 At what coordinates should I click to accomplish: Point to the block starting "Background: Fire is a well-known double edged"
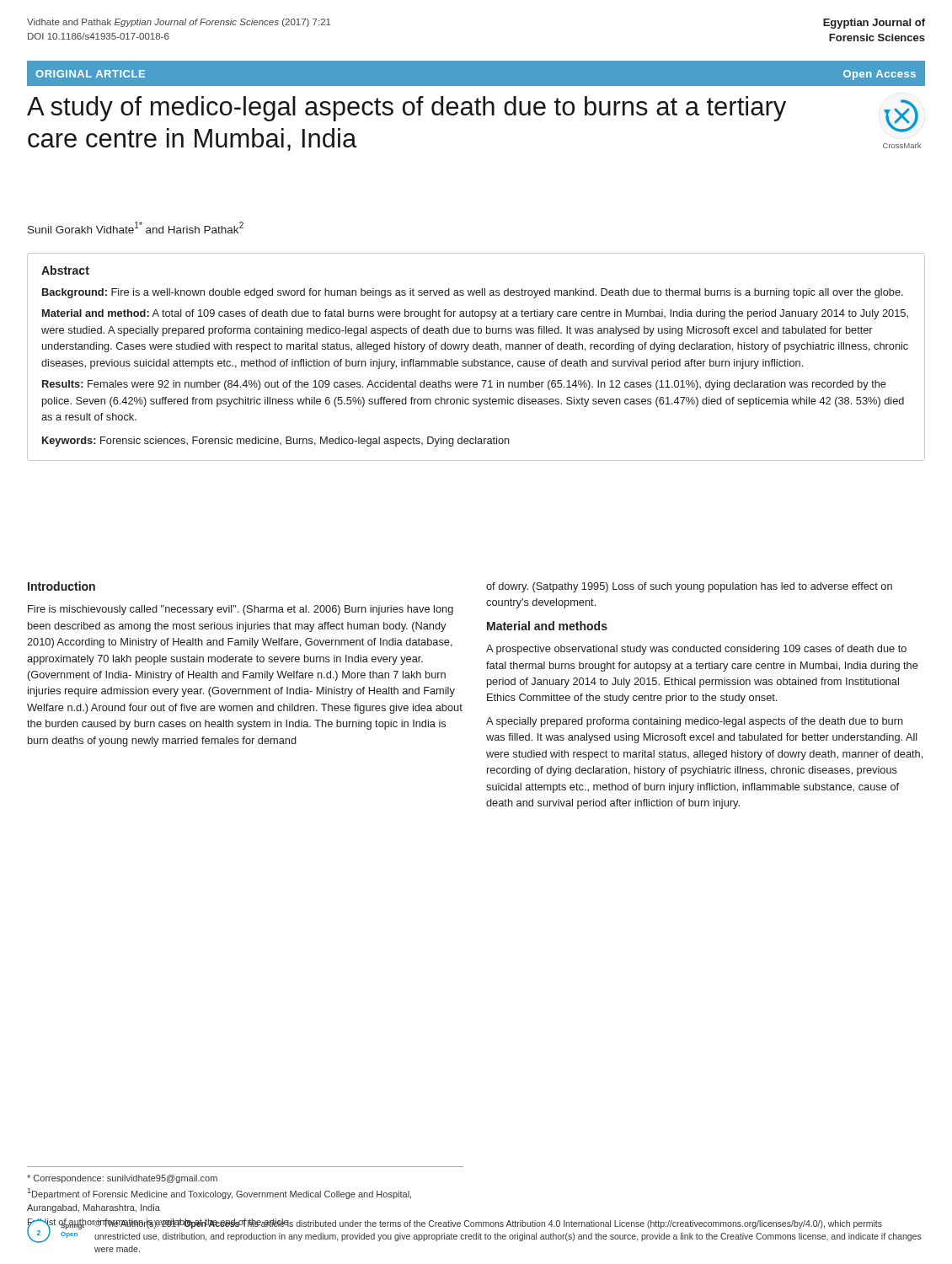click(x=472, y=292)
